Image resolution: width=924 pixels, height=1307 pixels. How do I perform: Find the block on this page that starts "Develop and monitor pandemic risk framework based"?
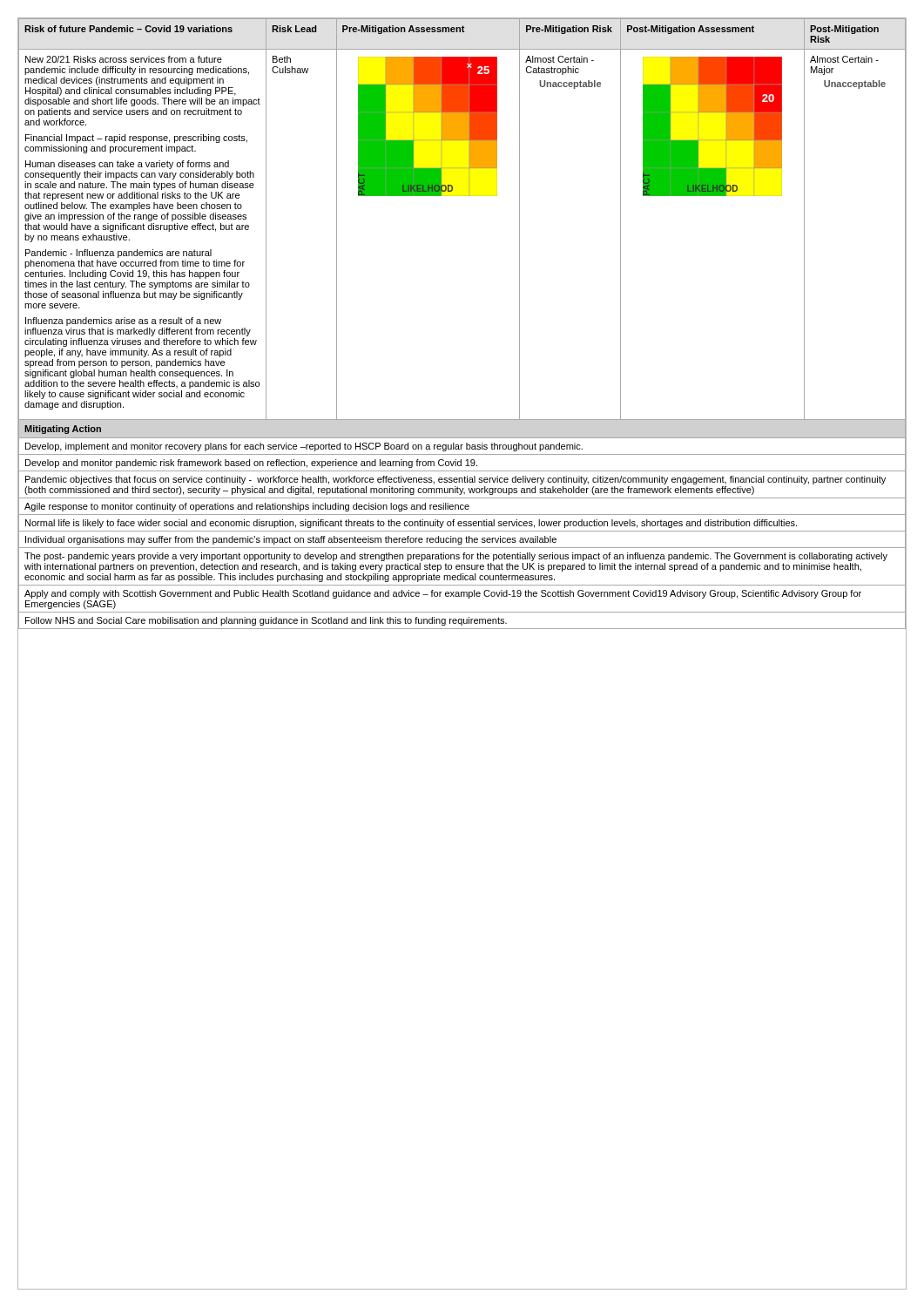251,463
